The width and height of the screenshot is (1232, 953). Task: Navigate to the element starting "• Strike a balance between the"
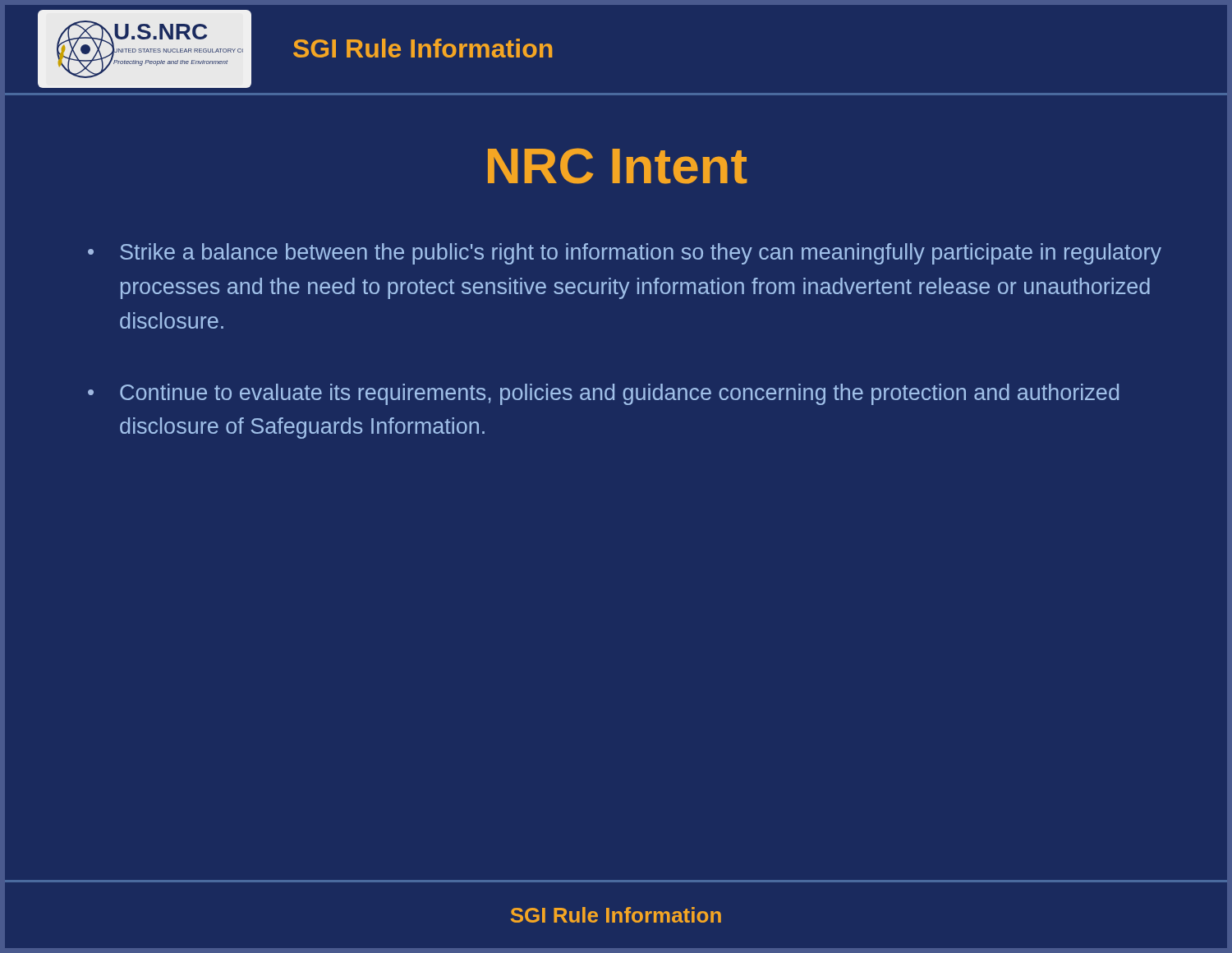click(x=632, y=287)
